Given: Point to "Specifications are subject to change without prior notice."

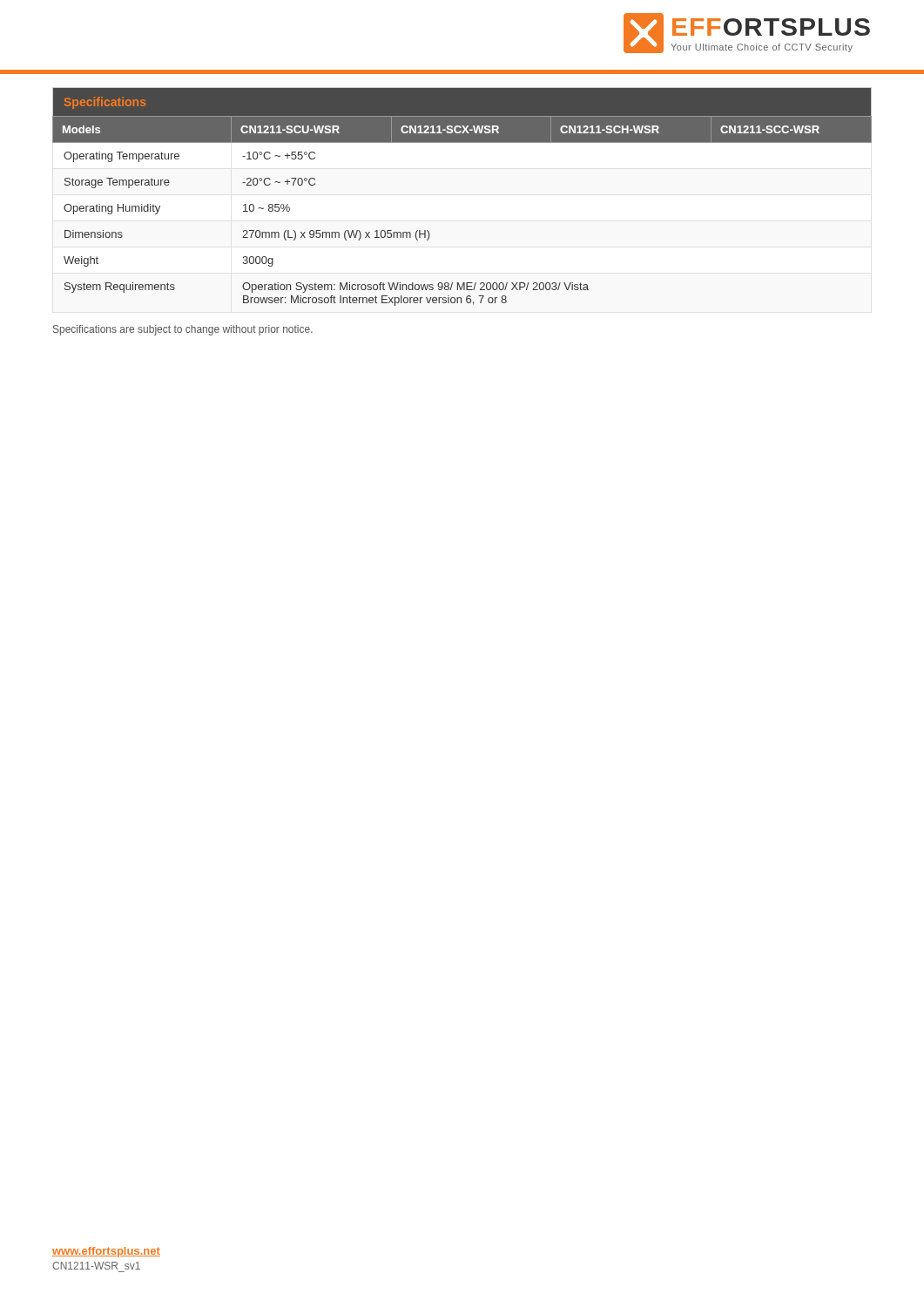Looking at the screenshot, I should coord(183,329).
